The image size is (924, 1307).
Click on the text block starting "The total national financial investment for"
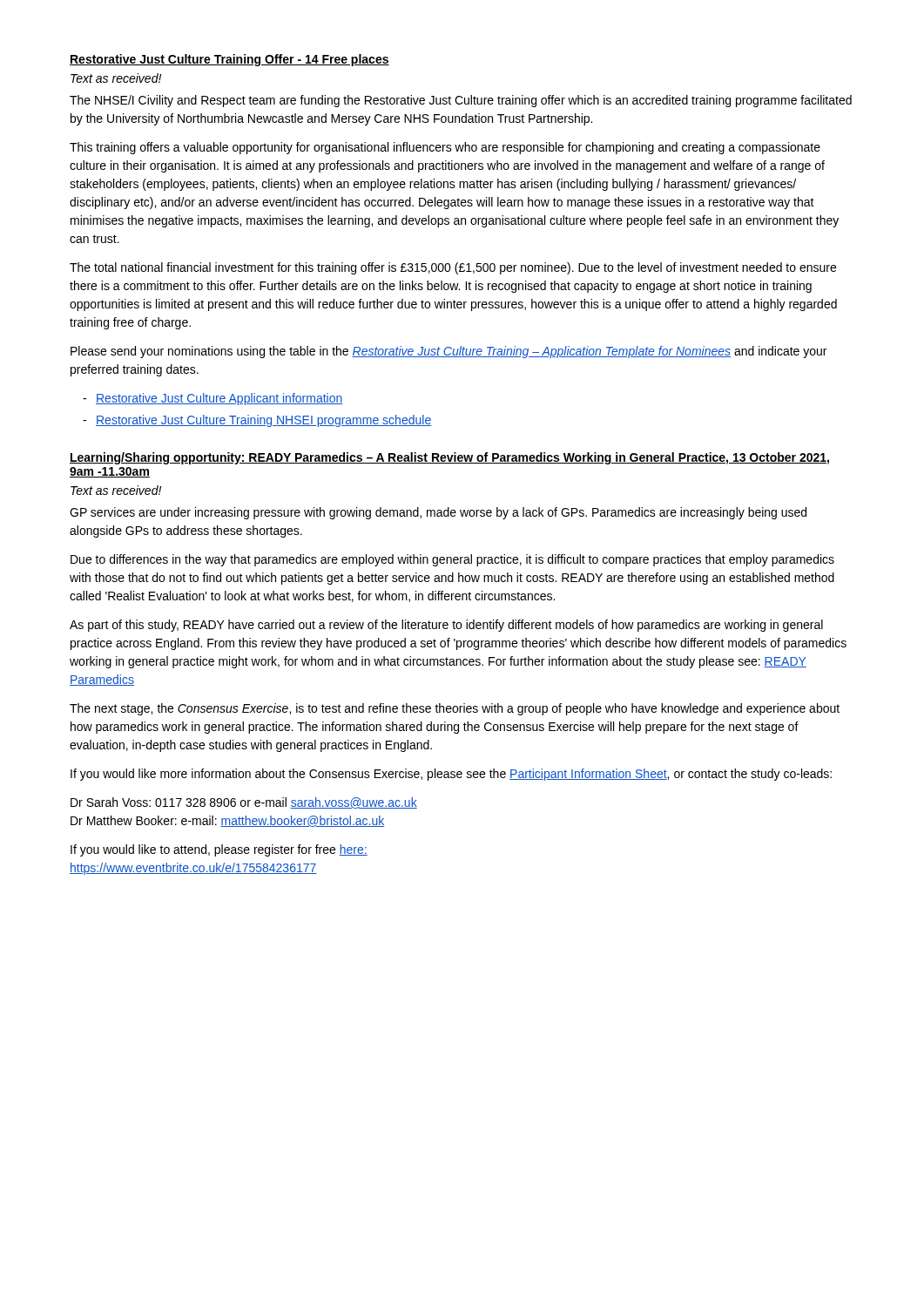(453, 295)
